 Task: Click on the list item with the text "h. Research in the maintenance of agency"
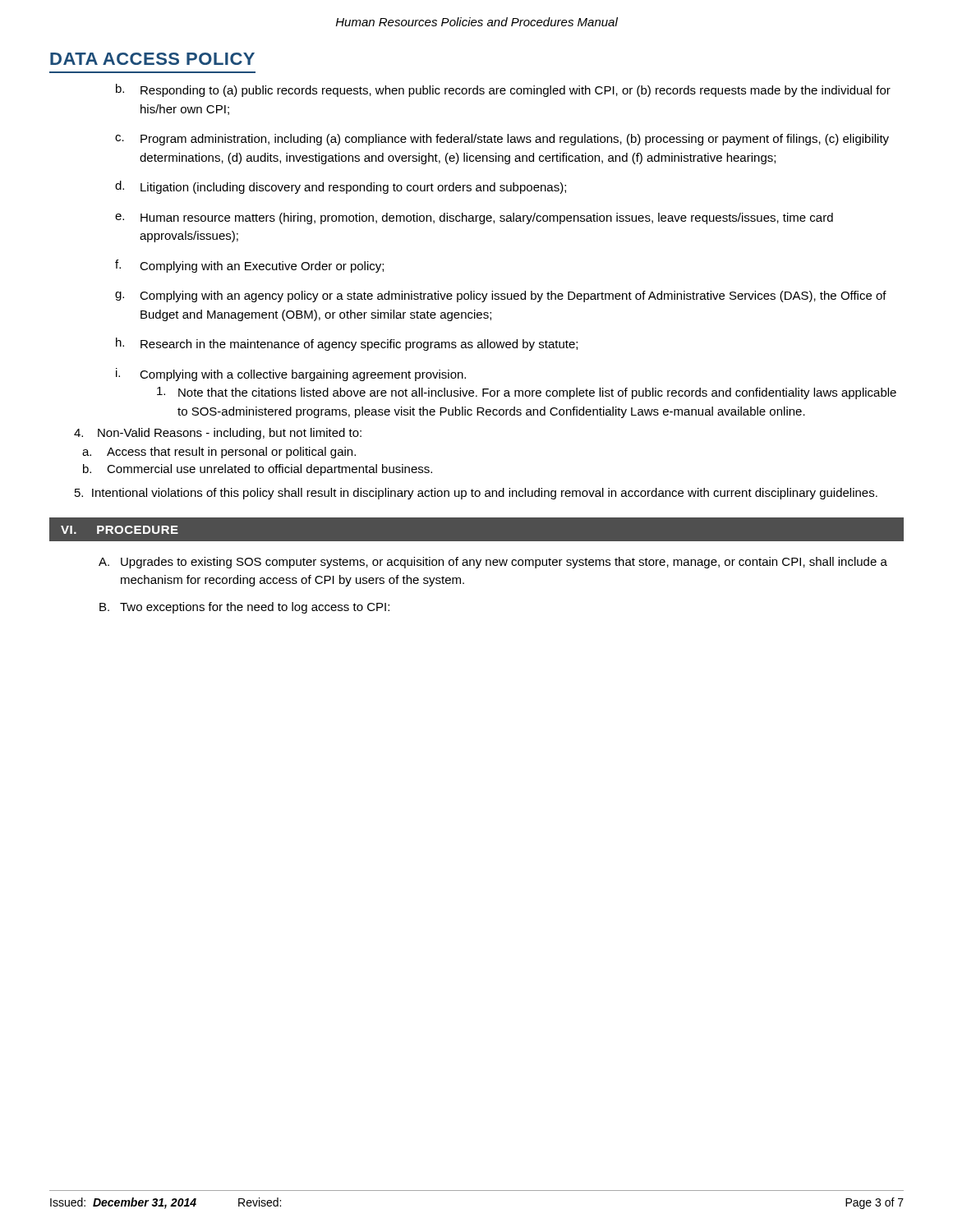509,344
